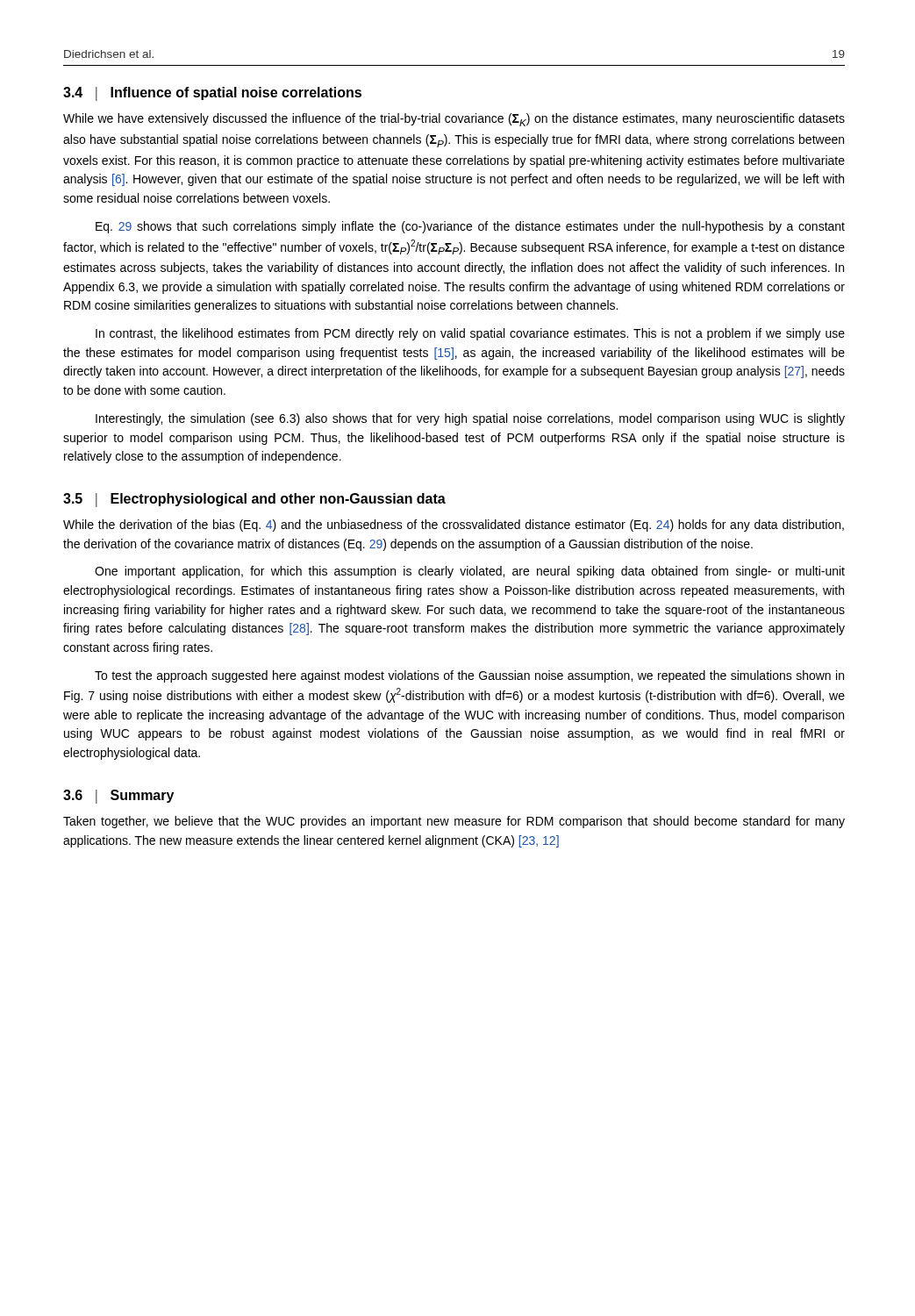Click on the section header that reads "3.4 | Influence of spatial"
The image size is (915, 1316).
pos(213,93)
